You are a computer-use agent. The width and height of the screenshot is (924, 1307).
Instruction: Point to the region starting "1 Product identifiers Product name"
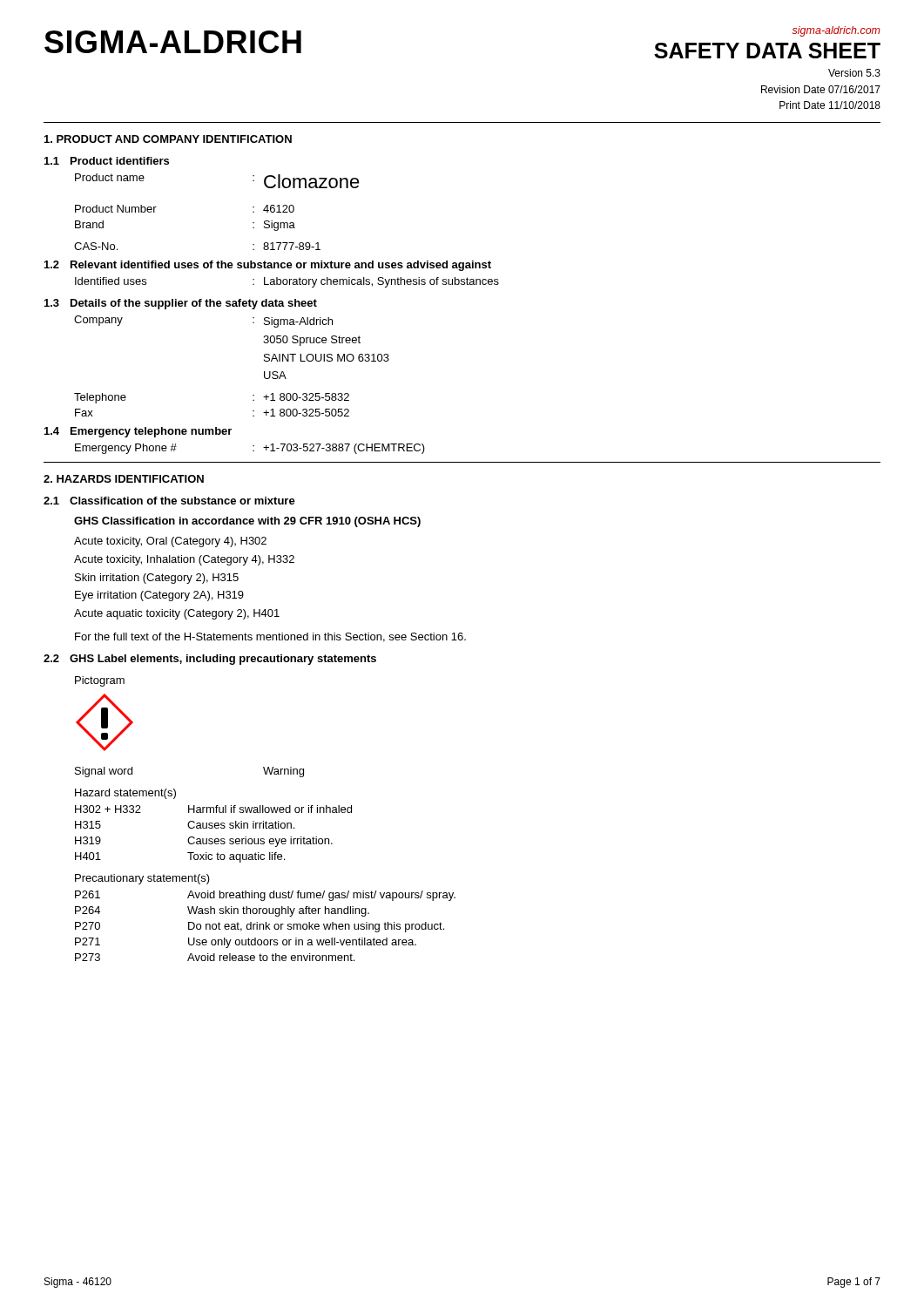107,161
